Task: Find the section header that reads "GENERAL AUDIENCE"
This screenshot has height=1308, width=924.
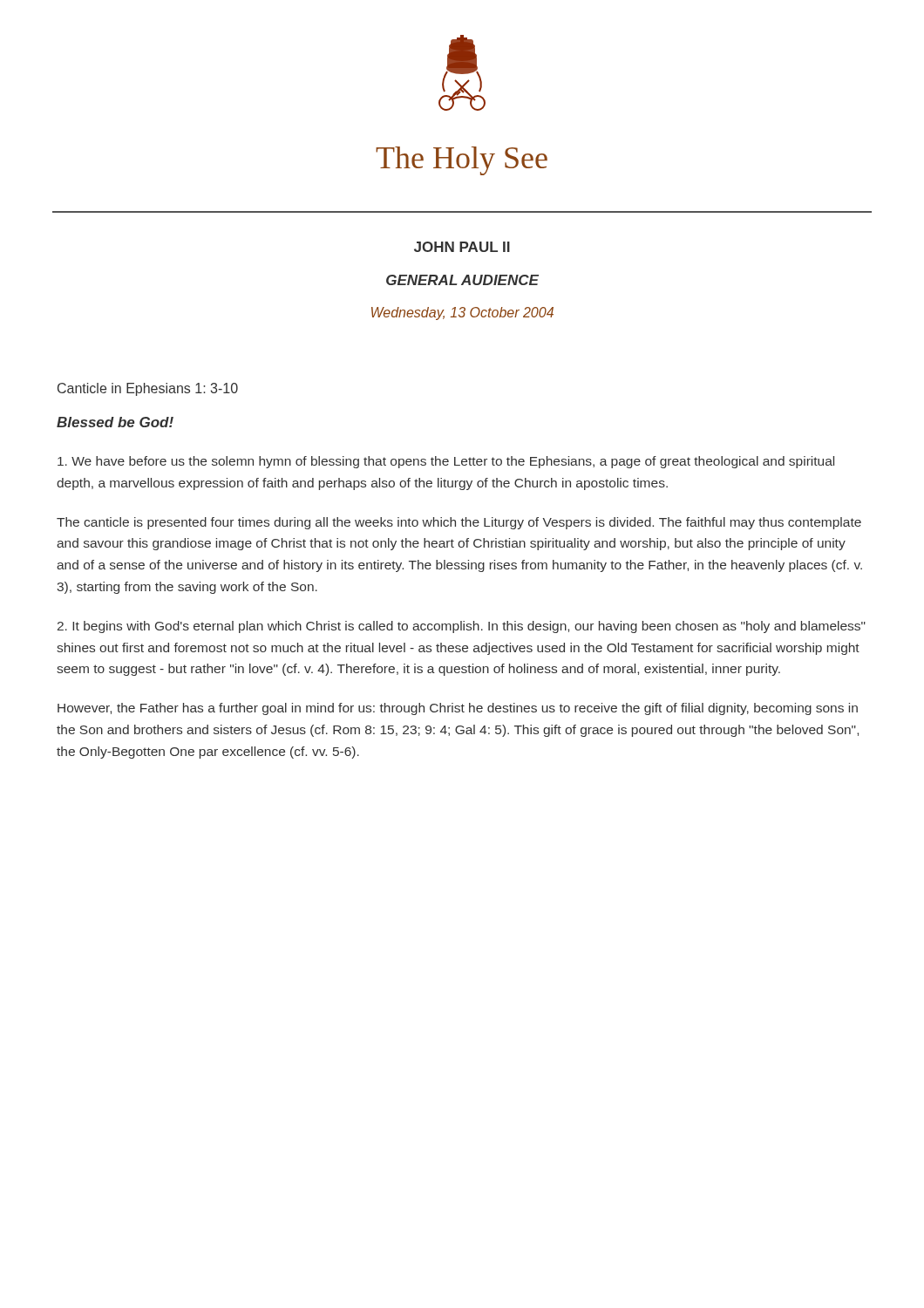Action: click(x=462, y=281)
